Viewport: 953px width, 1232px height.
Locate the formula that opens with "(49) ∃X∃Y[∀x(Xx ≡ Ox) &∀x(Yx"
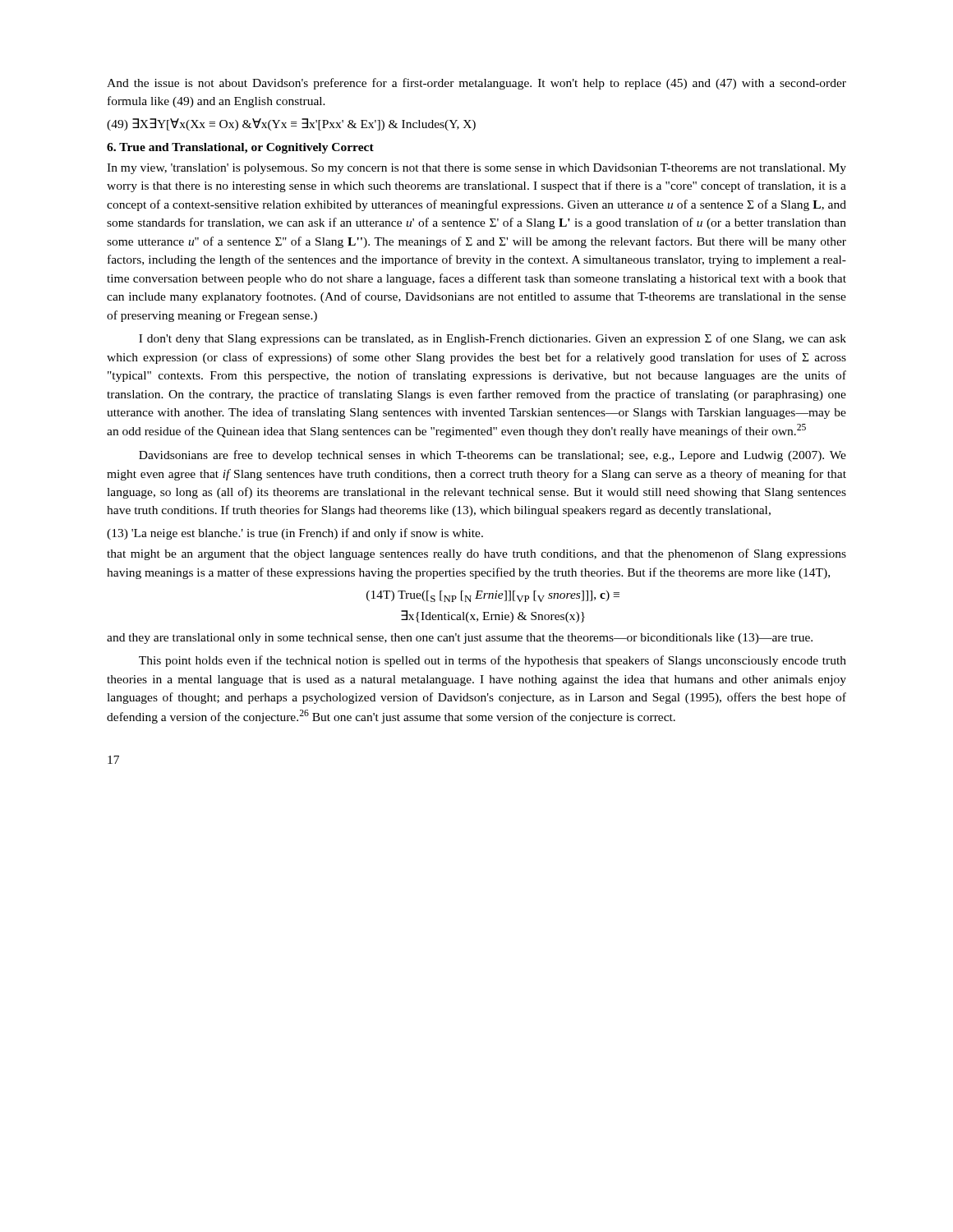click(476, 124)
